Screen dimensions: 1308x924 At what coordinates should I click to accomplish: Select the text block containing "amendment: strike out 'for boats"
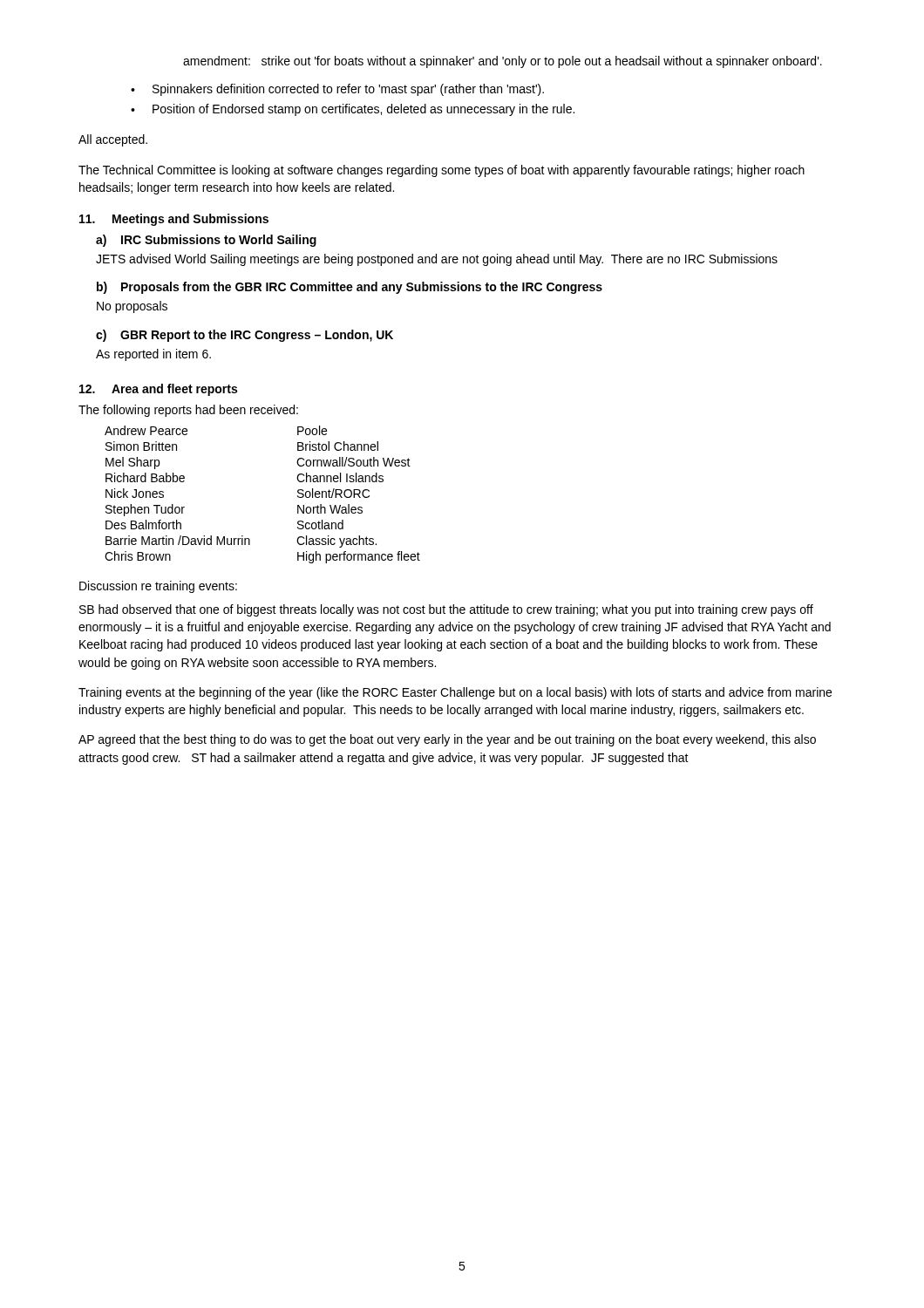point(503,61)
